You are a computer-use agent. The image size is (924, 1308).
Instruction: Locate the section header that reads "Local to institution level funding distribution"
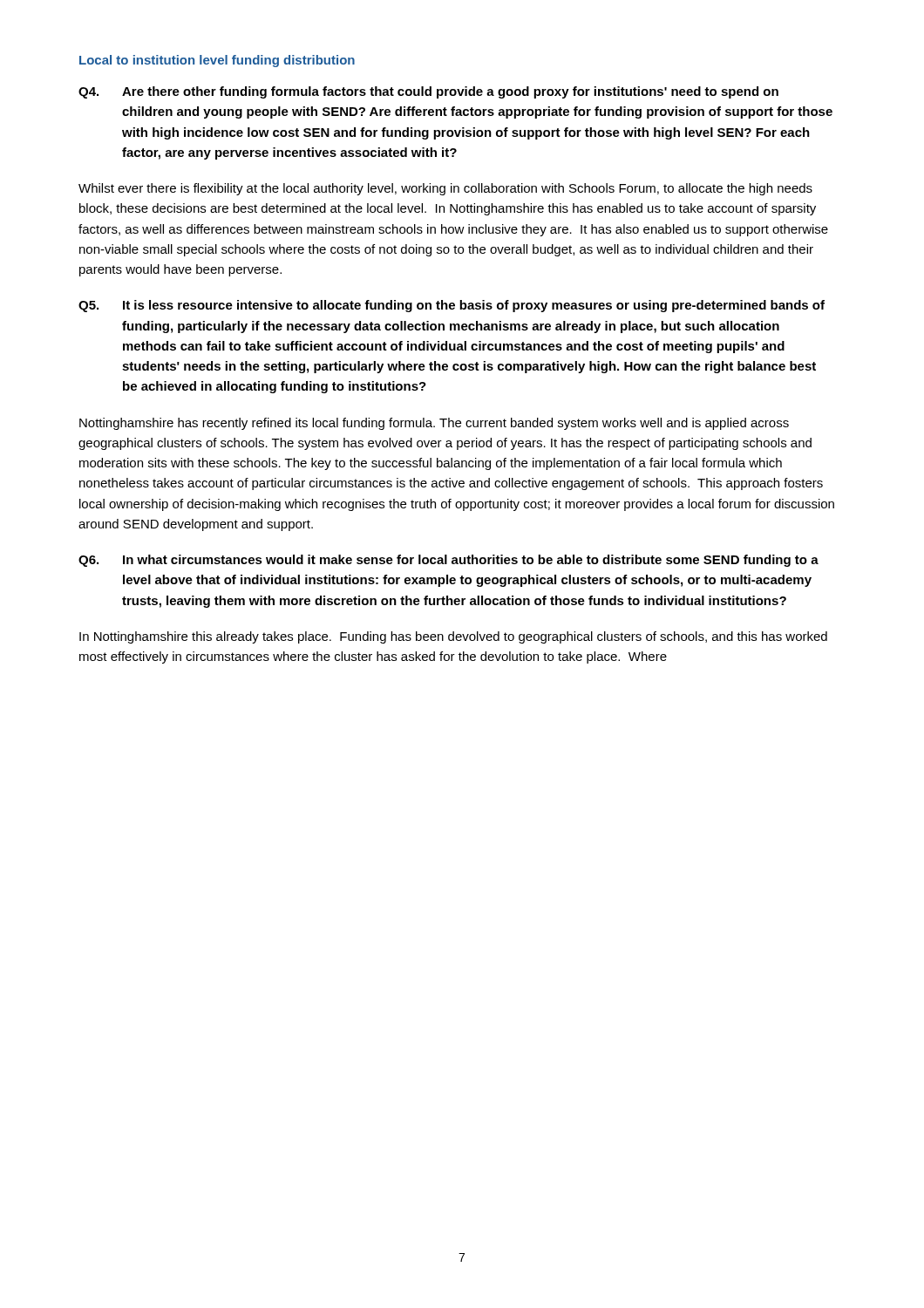click(x=217, y=60)
